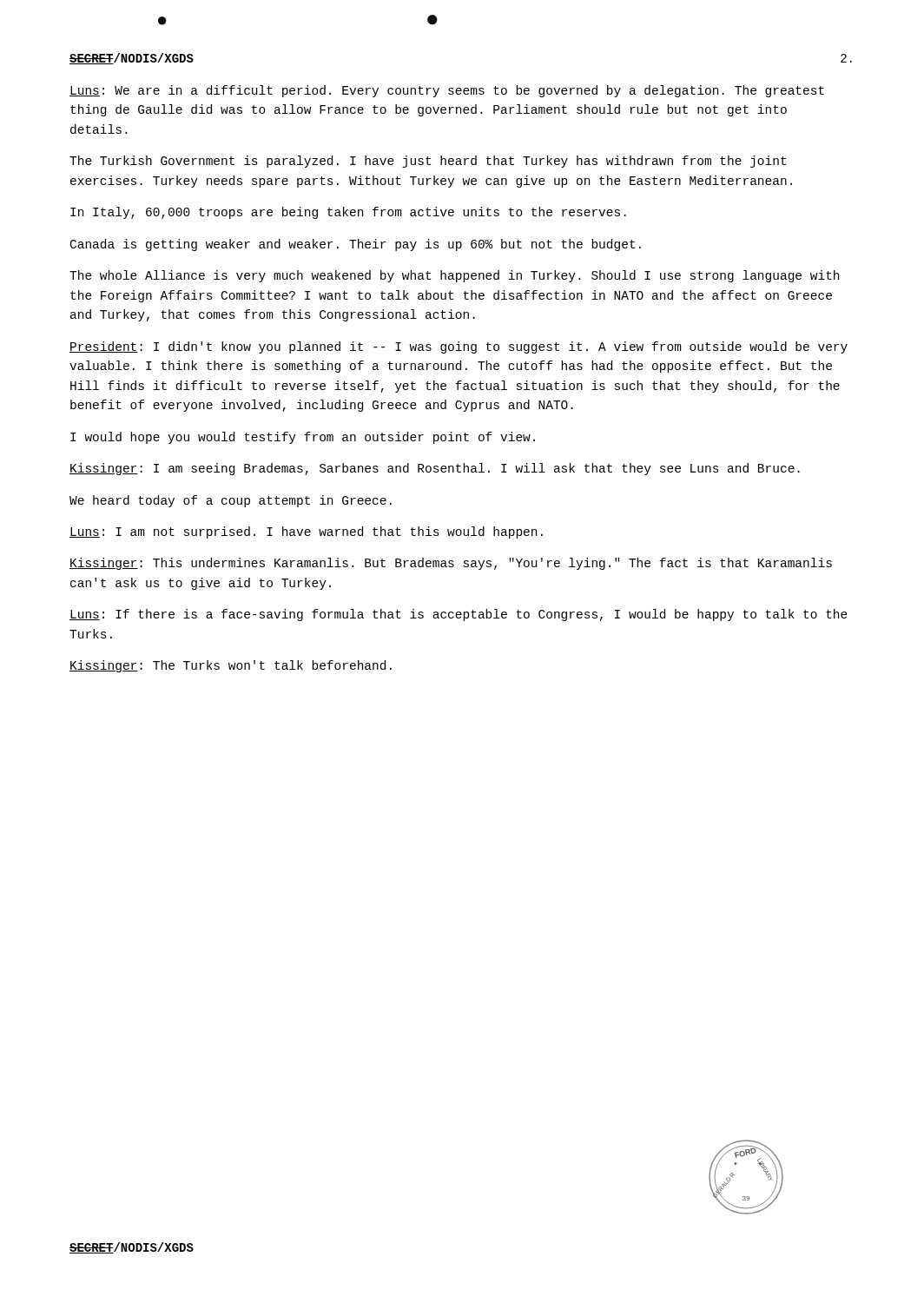Select the text block with the text "We heard today of a coup"

pos(232,501)
